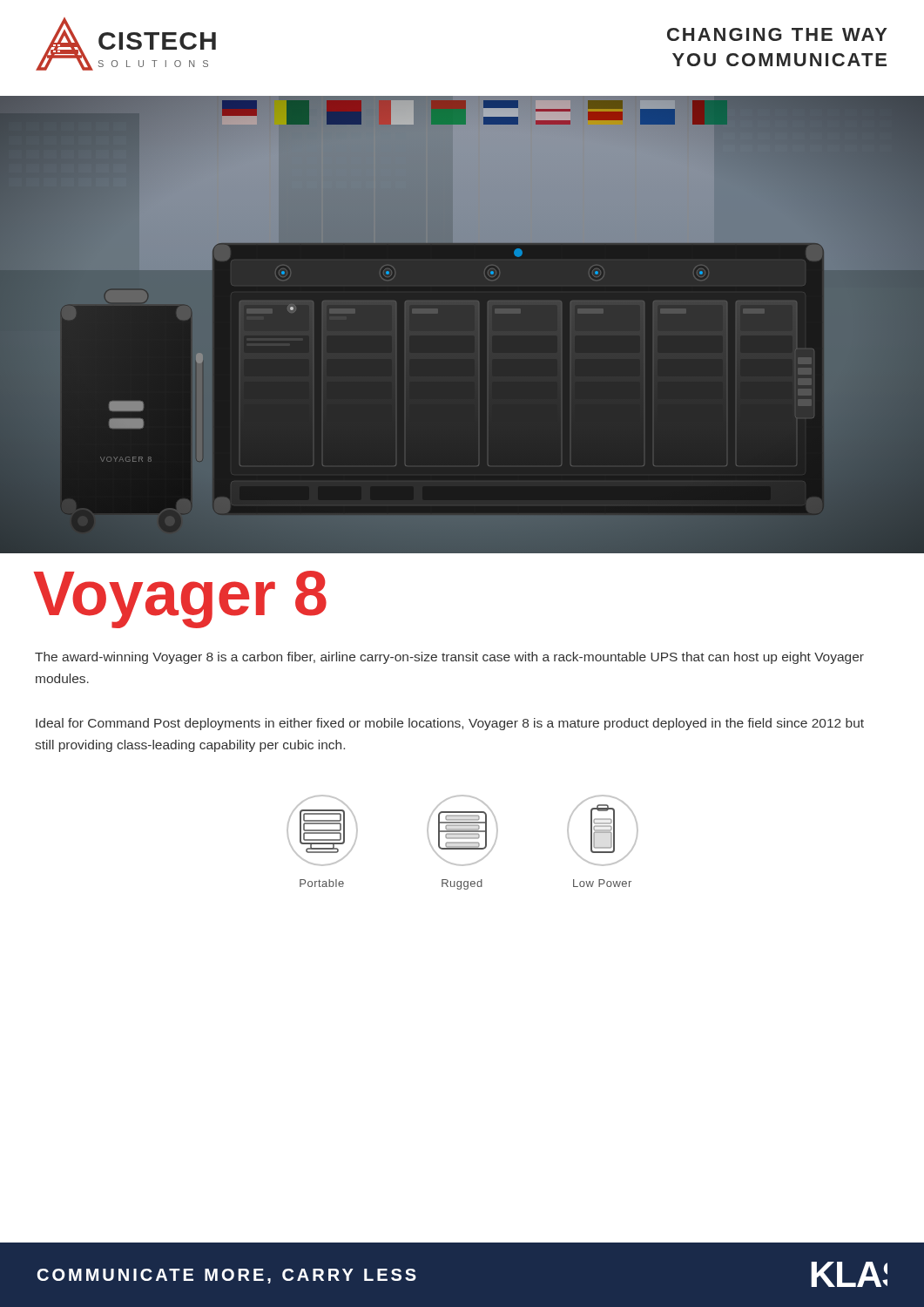The image size is (924, 1307).
Task: Find the passage starting "The award-winning Voyager 8 is a carbon"
Action: click(449, 667)
